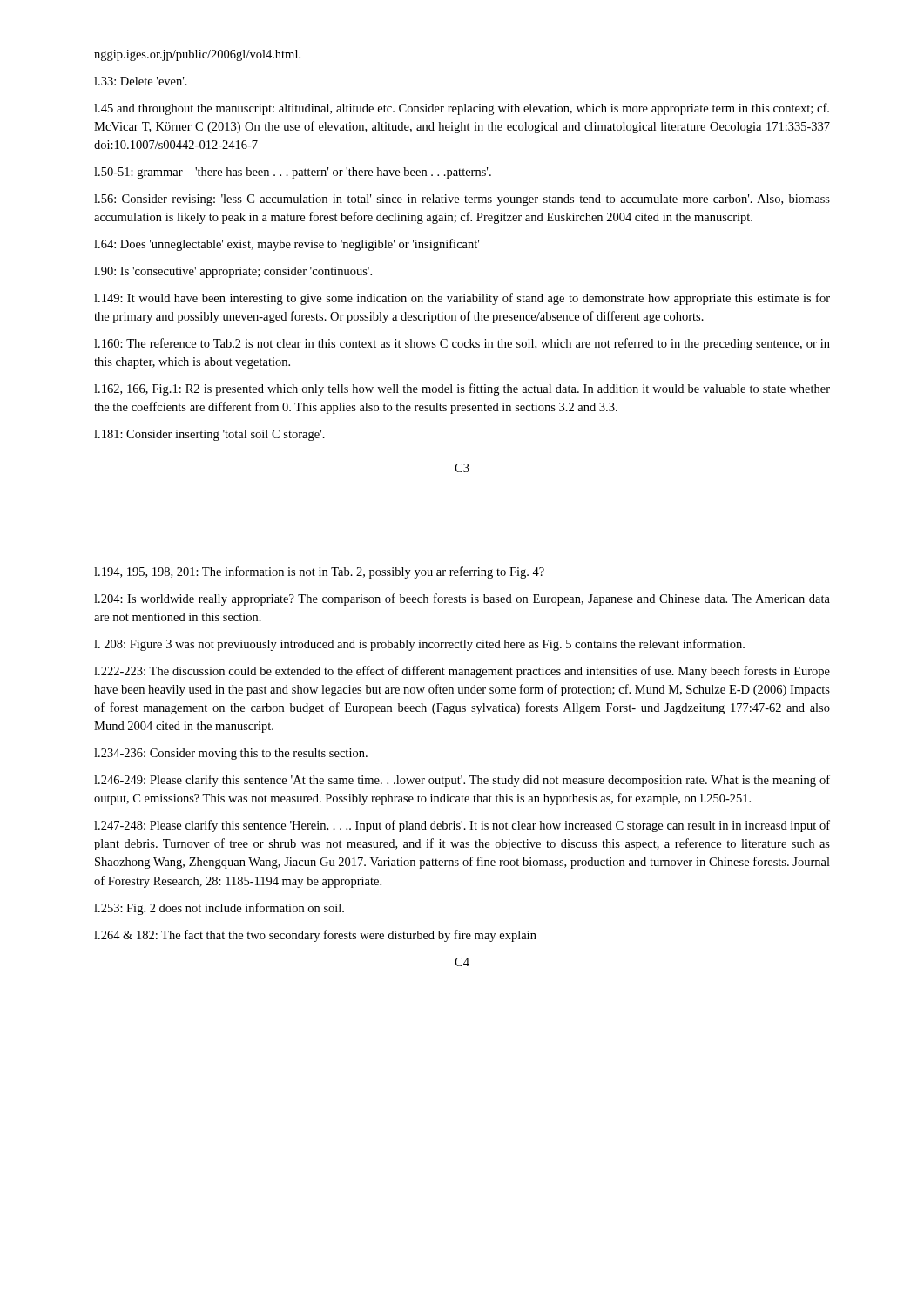The width and height of the screenshot is (924, 1307).
Task: Locate the text block that reads "l.160: The reference to Tab.2 is"
Action: [x=462, y=353]
